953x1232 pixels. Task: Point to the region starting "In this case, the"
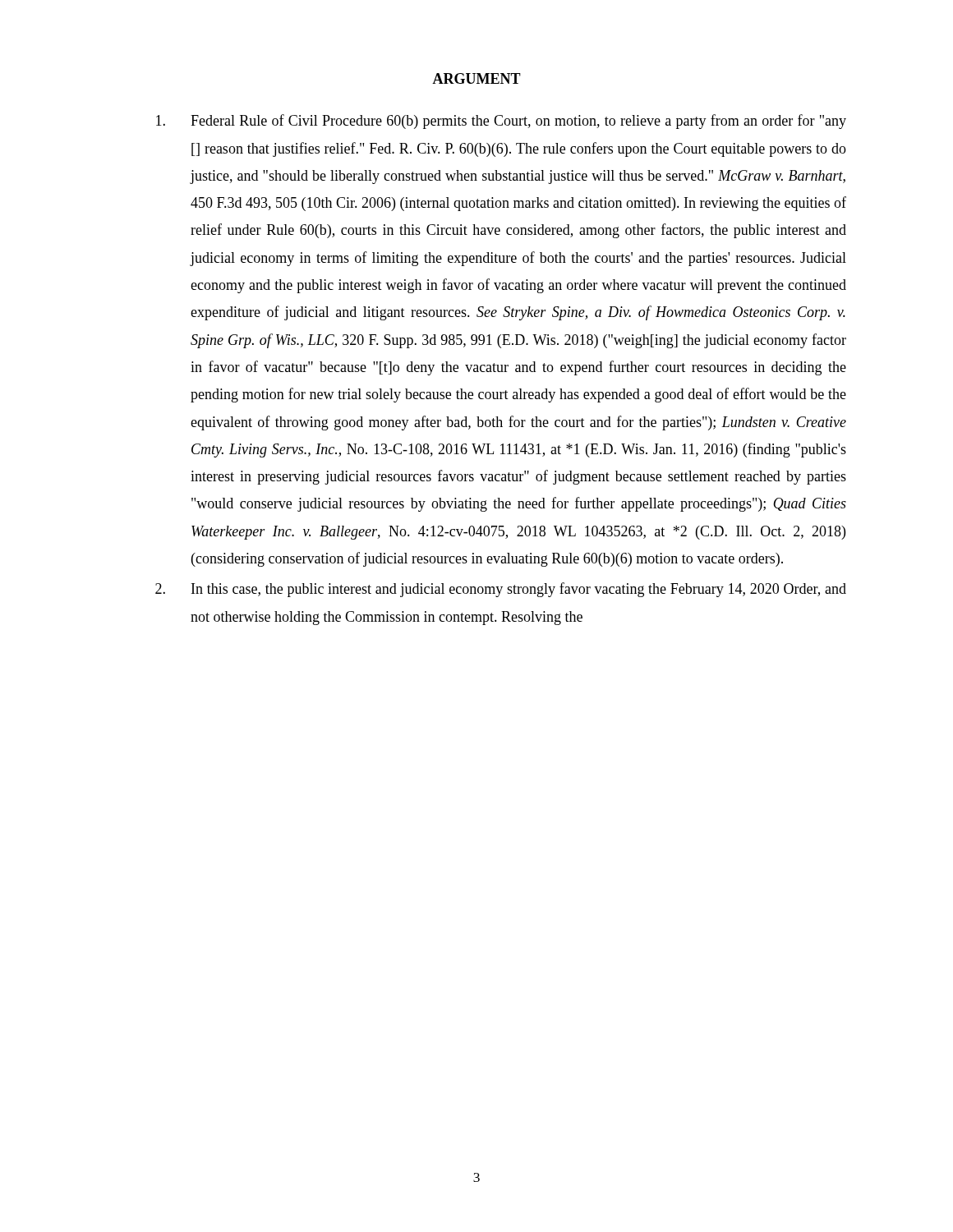pyautogui.click(x=476, y=603)
